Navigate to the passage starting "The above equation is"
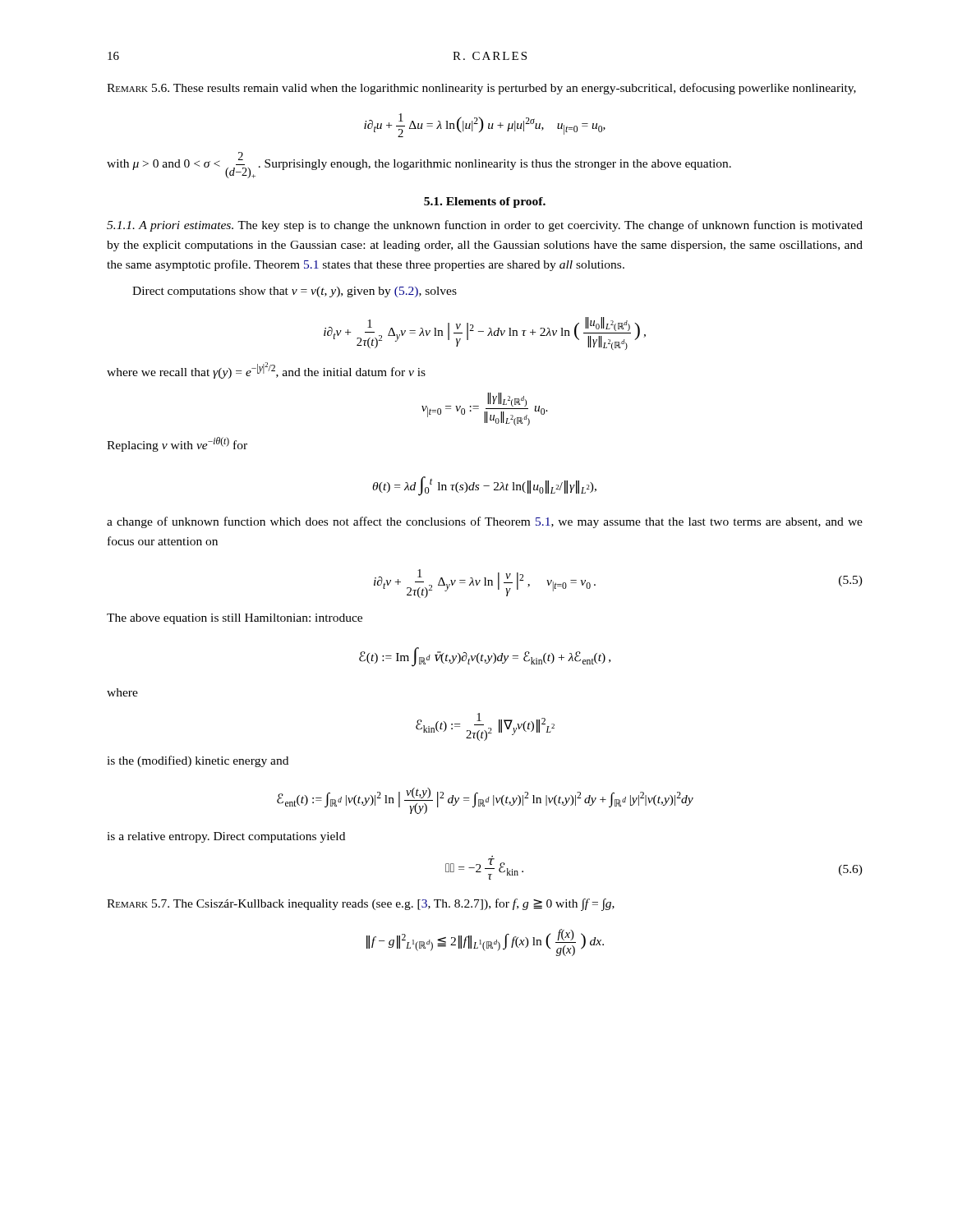Image resolution: width=953 pixels, height=1232 pixels. 235,617
